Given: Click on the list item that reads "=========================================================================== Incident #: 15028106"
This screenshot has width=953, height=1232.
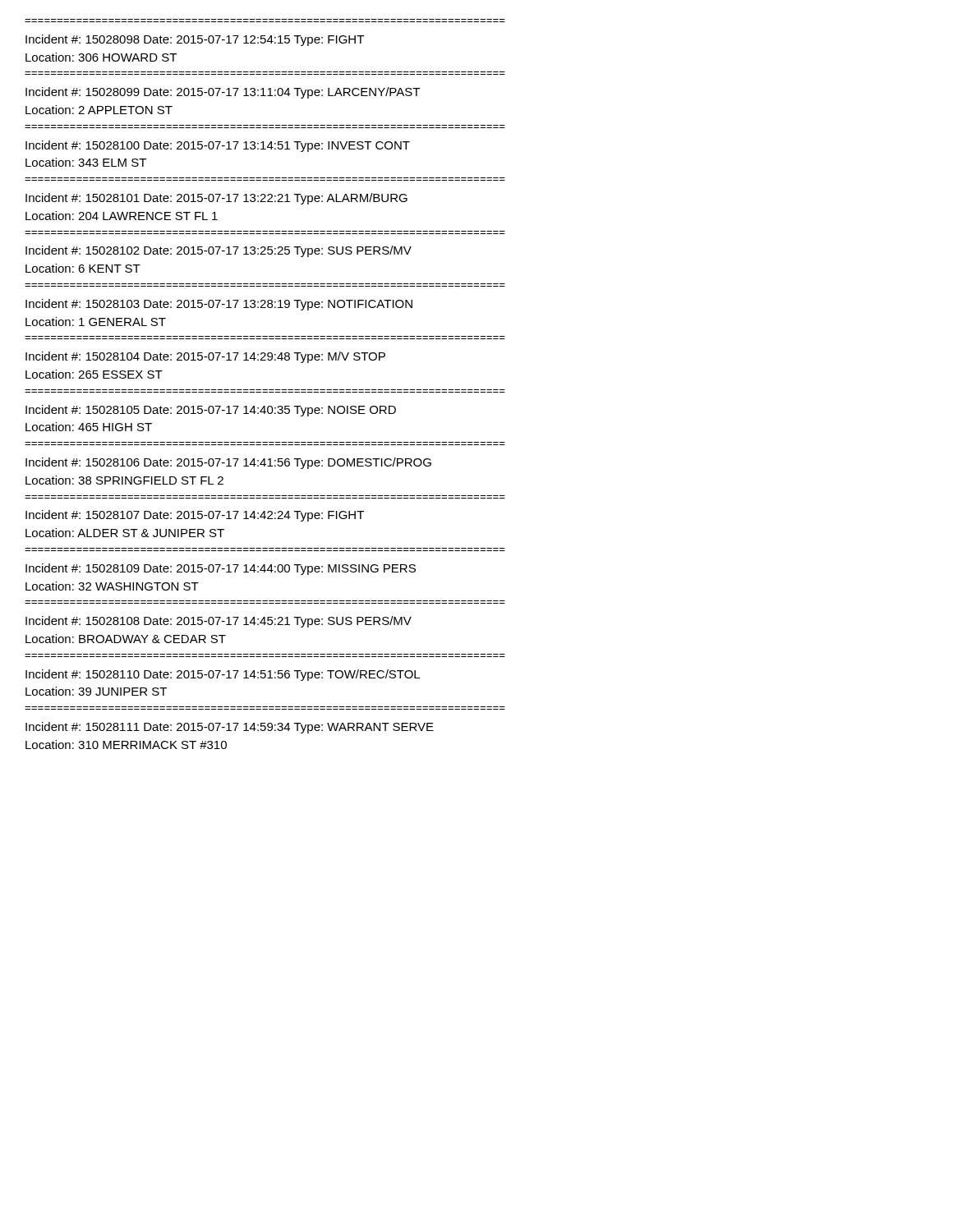Looking at the screenshot, I should [228, 463].
